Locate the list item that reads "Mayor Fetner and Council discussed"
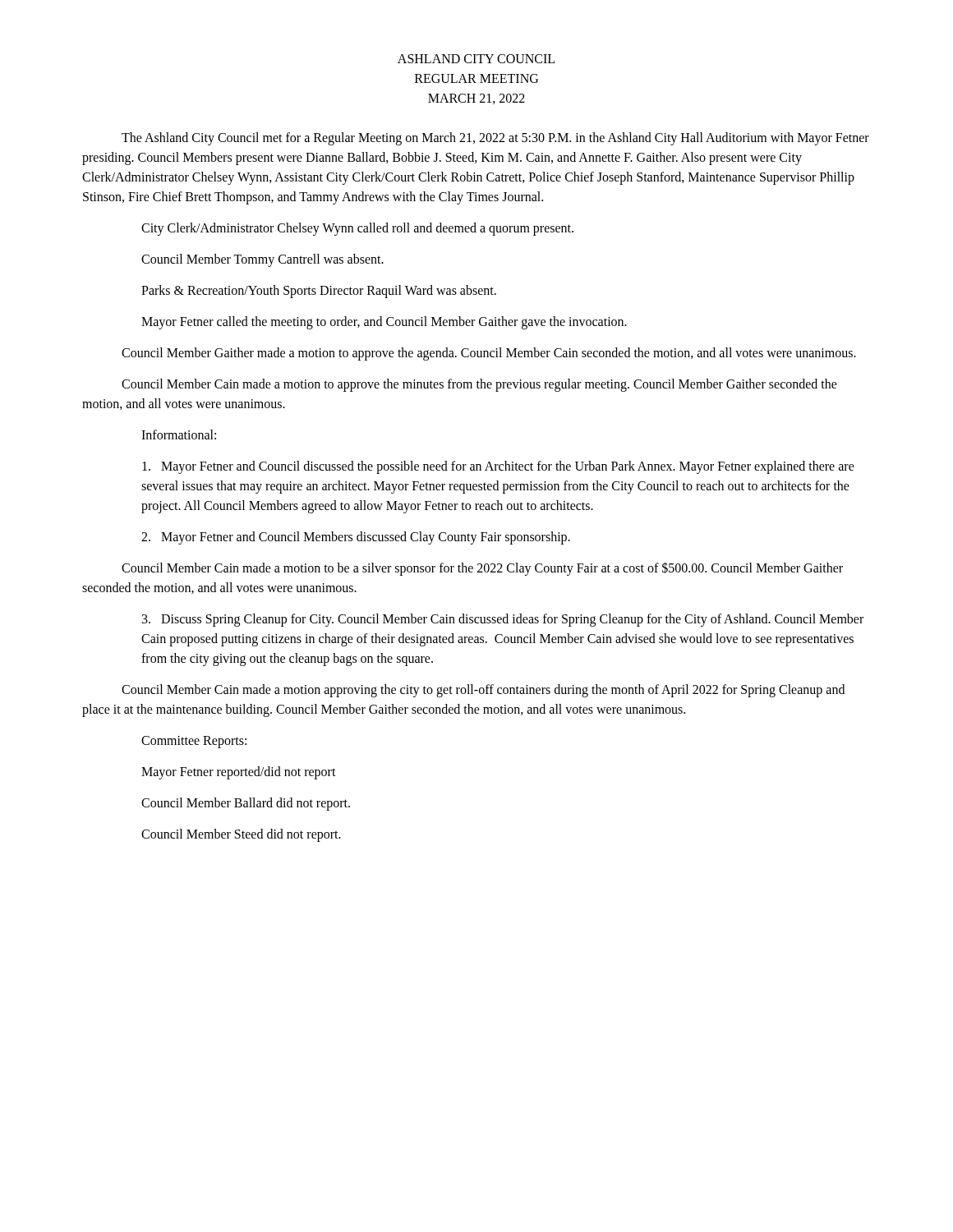Viewport: 953px width, 1232px height. point(498,486)
